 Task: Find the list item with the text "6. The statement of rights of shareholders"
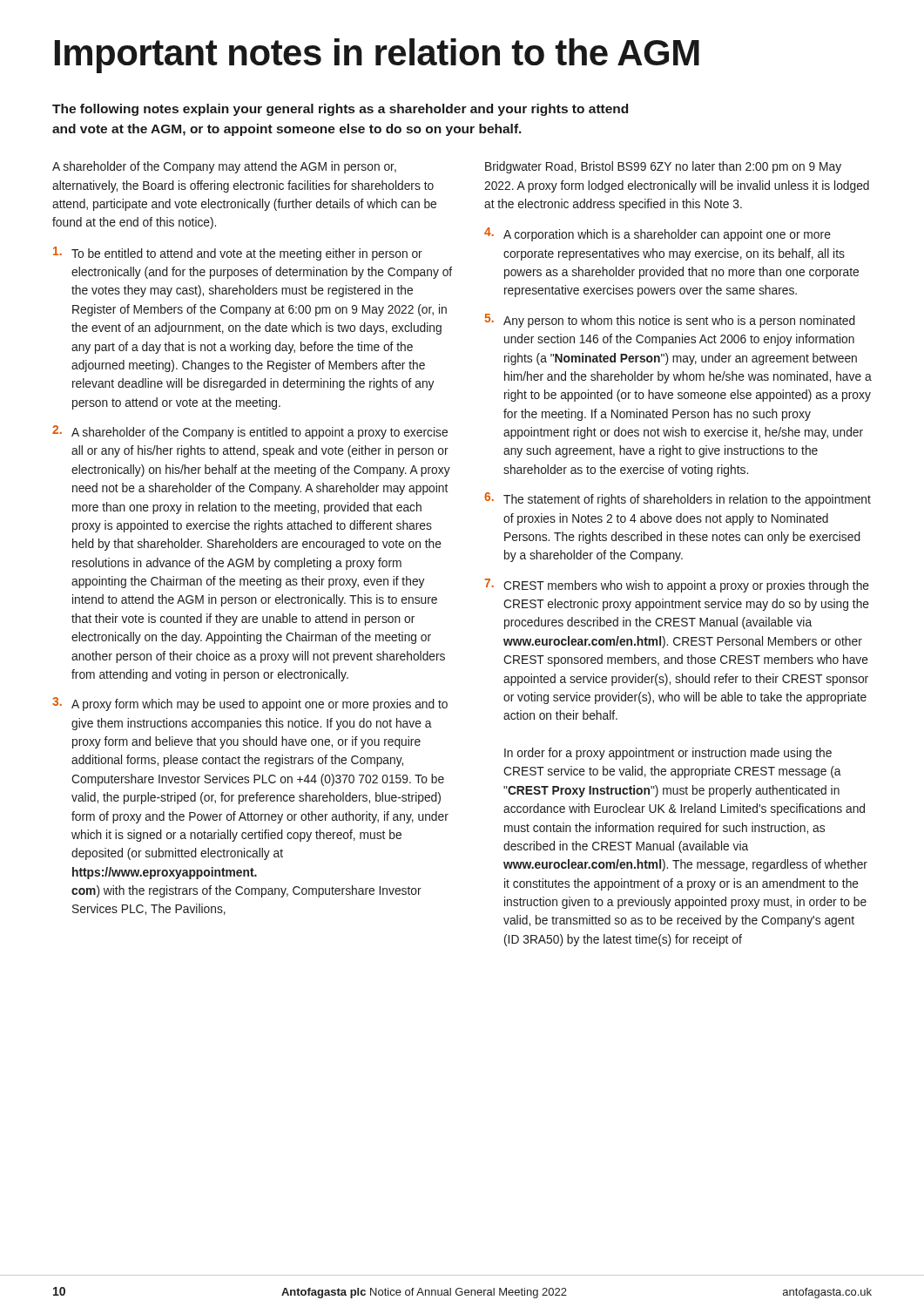click(678, 528)
